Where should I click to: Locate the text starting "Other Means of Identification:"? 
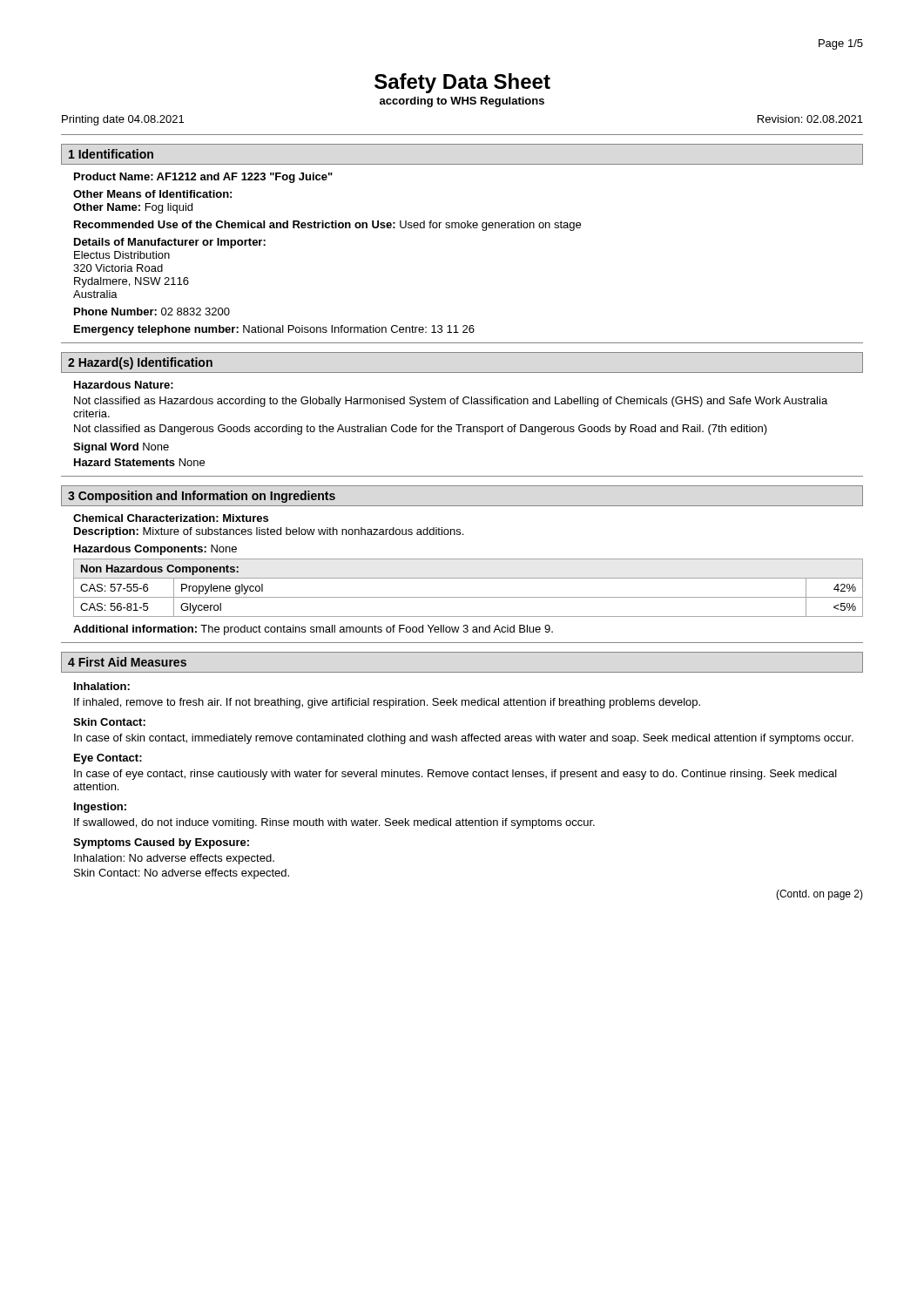coord(153,200)
